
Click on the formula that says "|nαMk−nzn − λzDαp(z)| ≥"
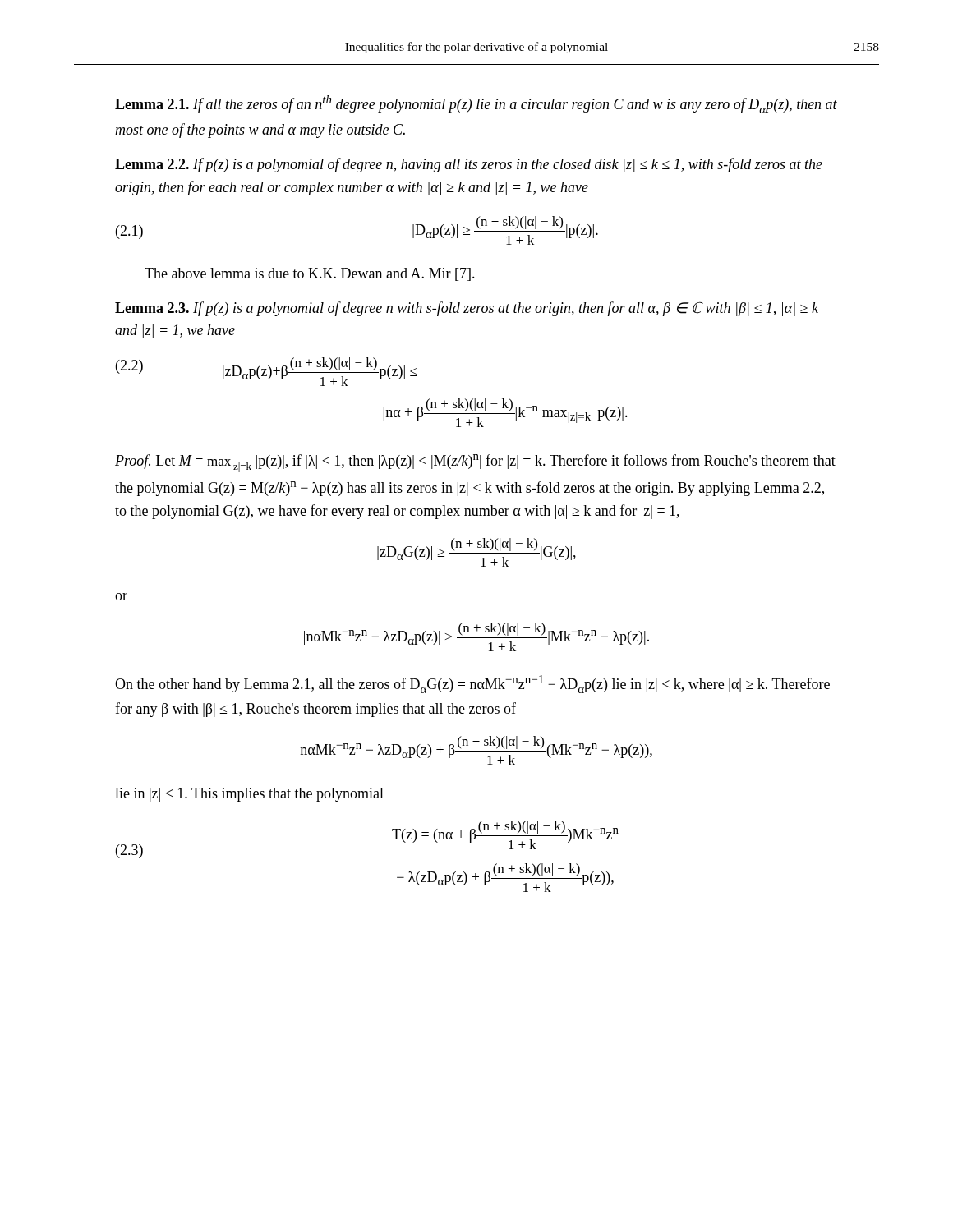coord(476,638)
